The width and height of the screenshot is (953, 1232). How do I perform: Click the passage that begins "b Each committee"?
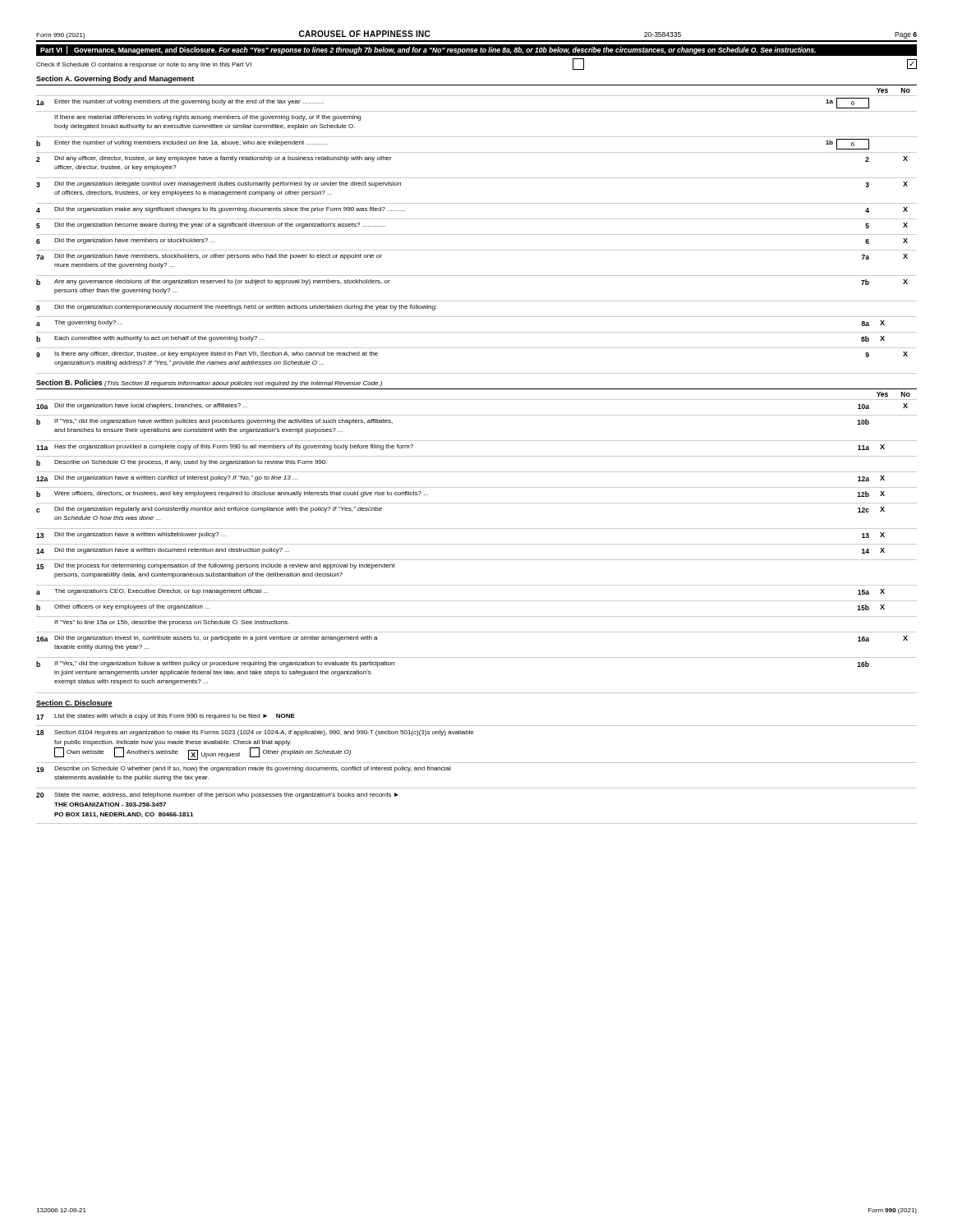[x=465, y=339]
